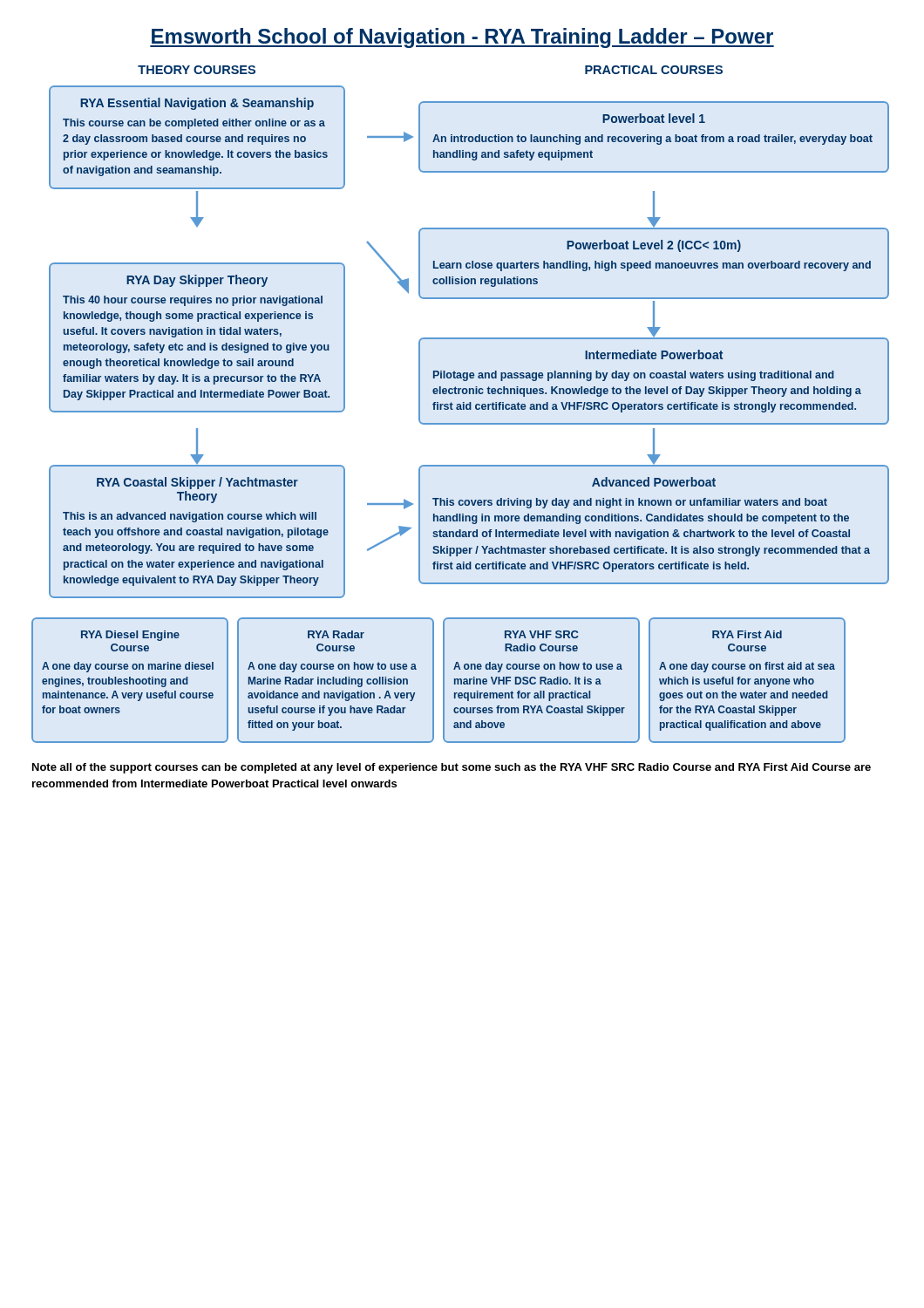Image resolution: width=924 pixels, height=1308 pixels.
Task: Find the title
Action: click(x=462, y=36)
